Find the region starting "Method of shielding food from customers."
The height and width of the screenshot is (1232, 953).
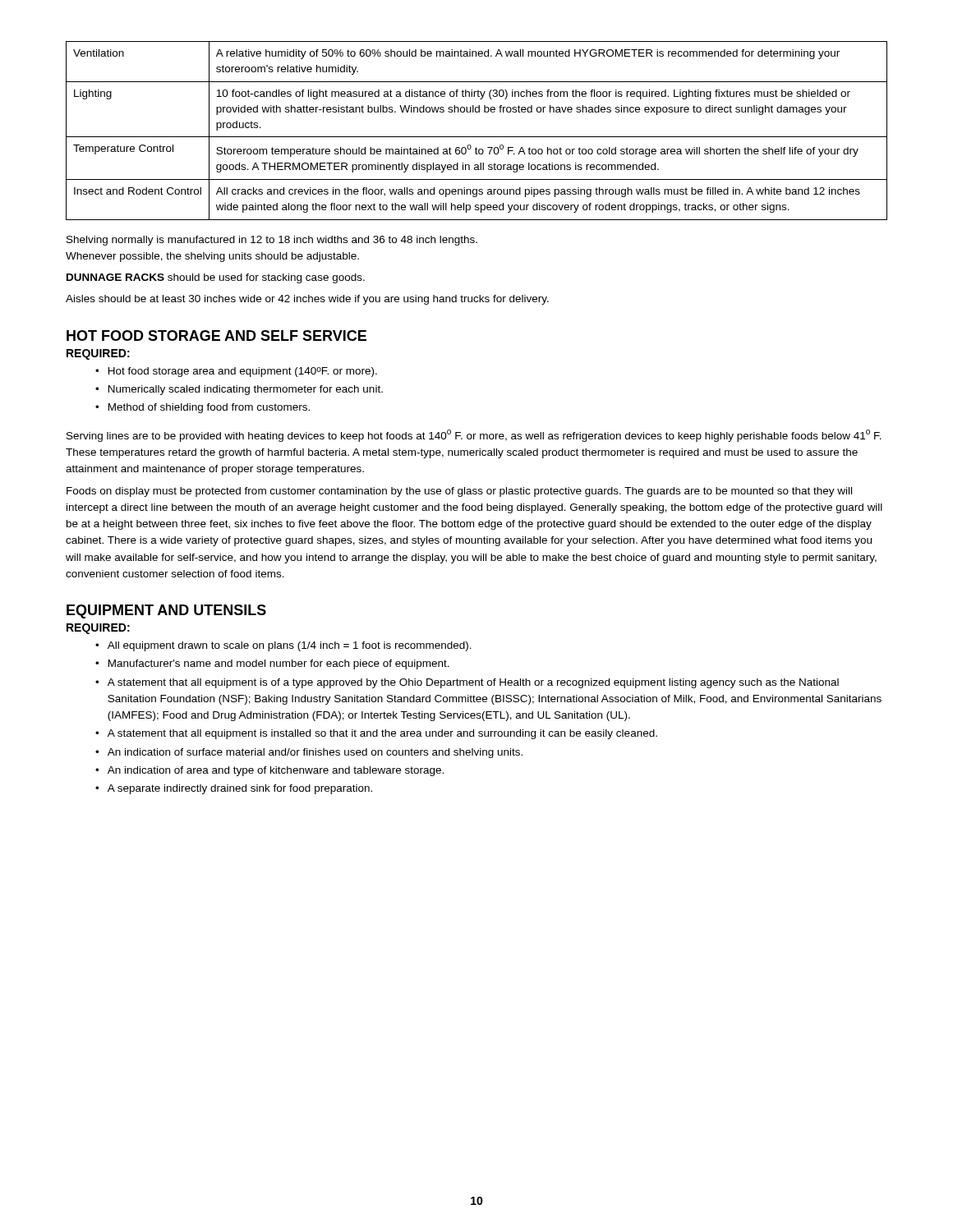click(209, 407)
